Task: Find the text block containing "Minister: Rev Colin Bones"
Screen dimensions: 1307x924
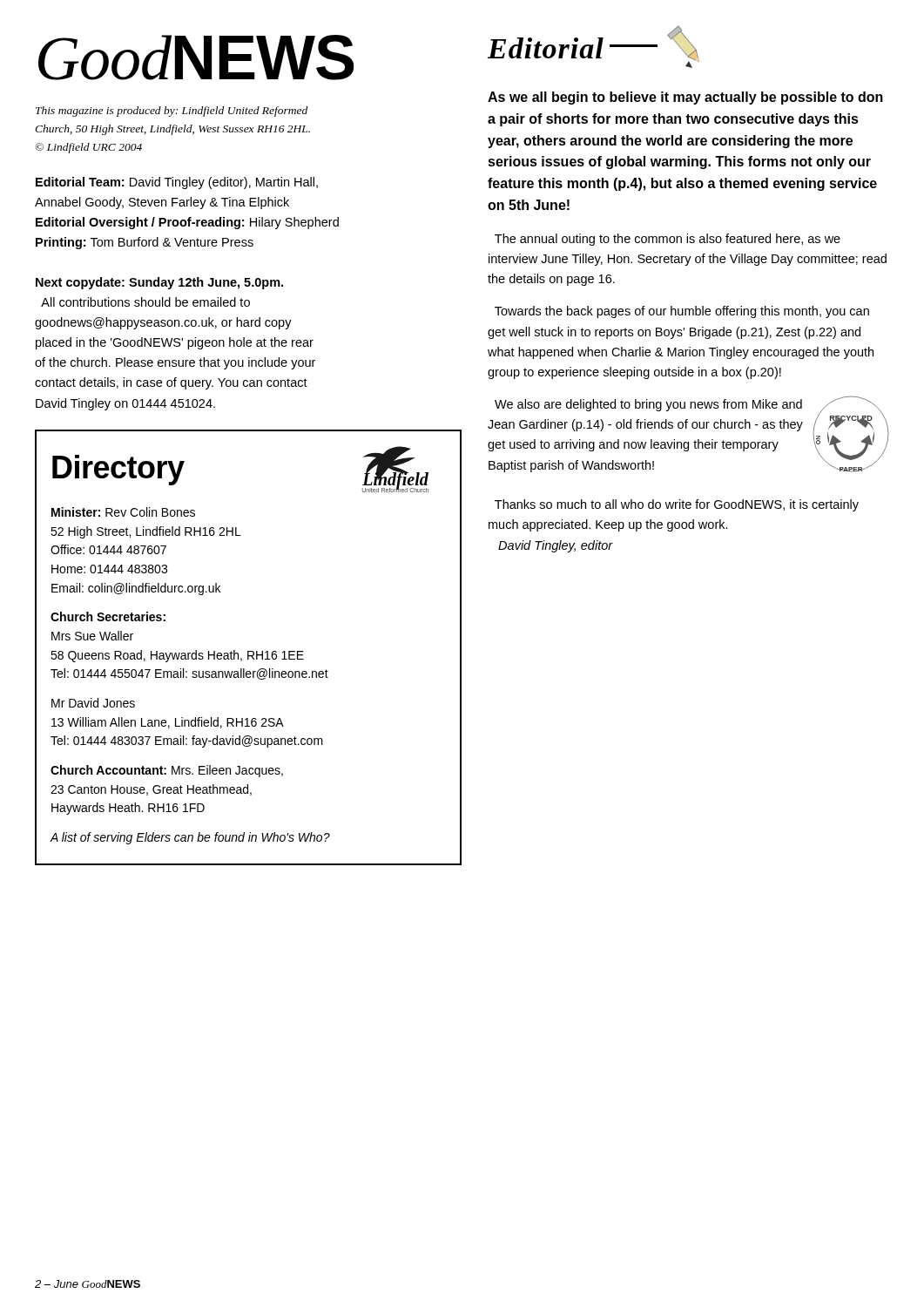Action: pos(146,550)
